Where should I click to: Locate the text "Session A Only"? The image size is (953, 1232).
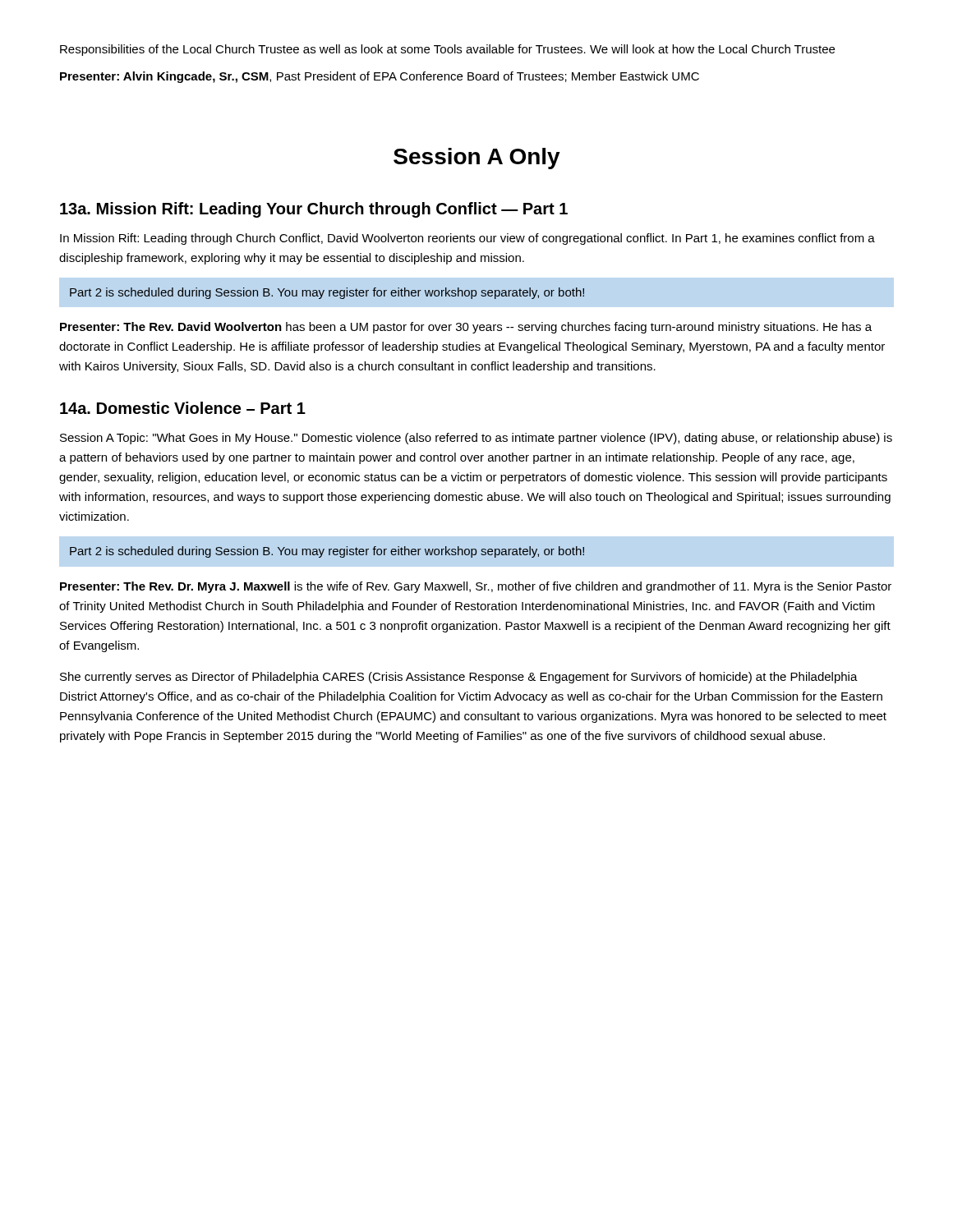pos(476,156)
